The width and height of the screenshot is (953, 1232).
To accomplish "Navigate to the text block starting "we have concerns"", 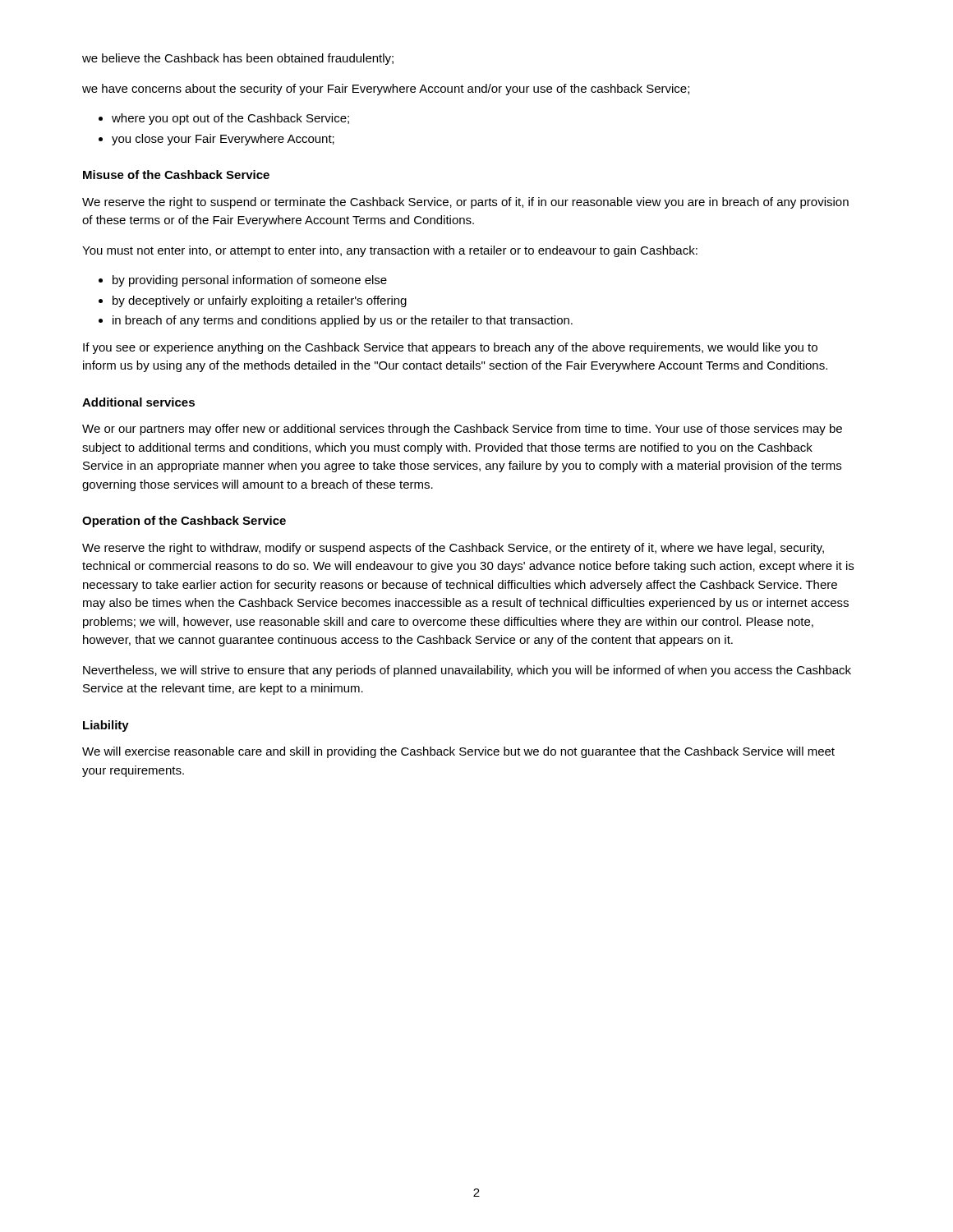I will pyautogui.click(x=386, y=88).
